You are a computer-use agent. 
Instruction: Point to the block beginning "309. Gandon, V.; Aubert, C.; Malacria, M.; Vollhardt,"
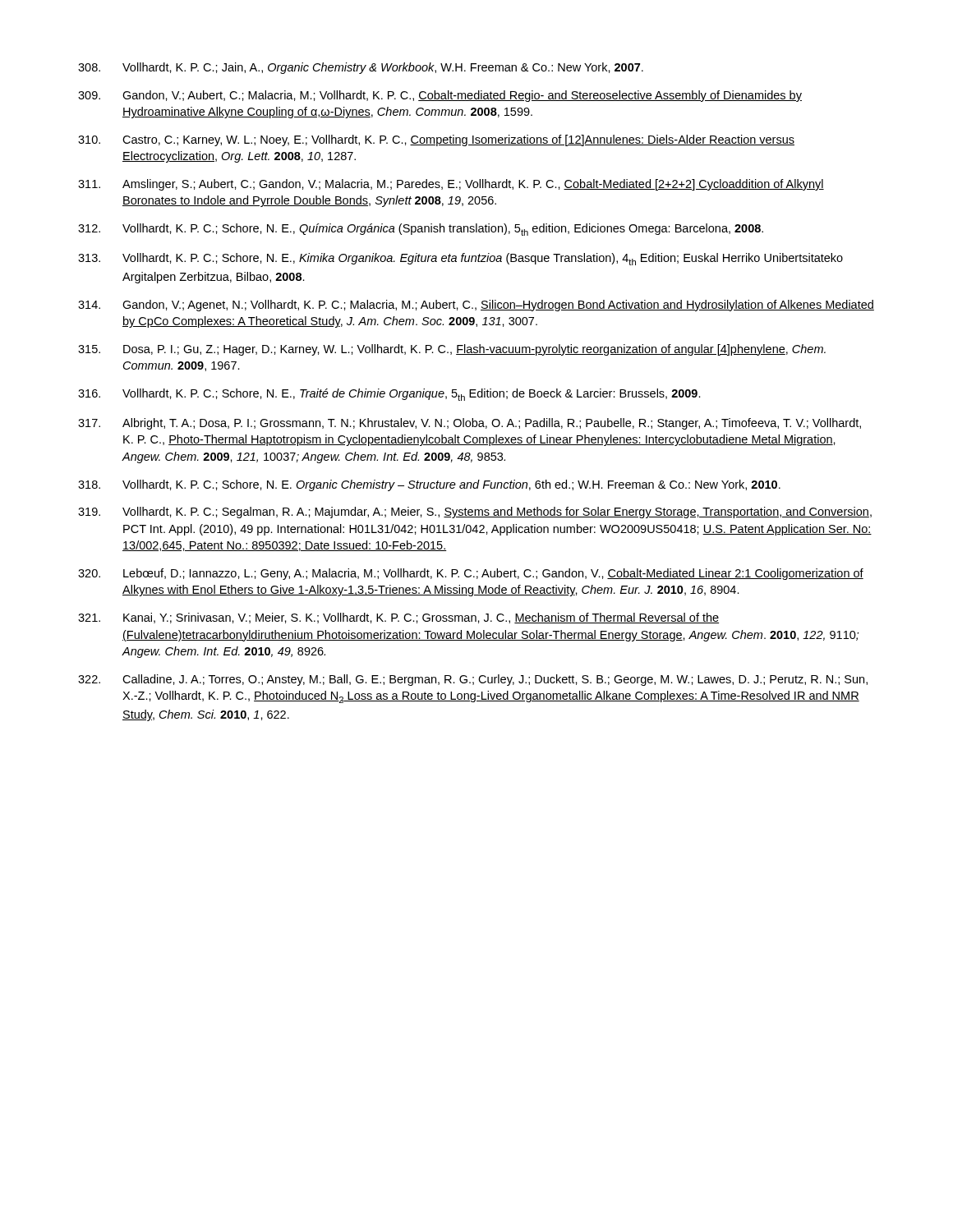476,104
